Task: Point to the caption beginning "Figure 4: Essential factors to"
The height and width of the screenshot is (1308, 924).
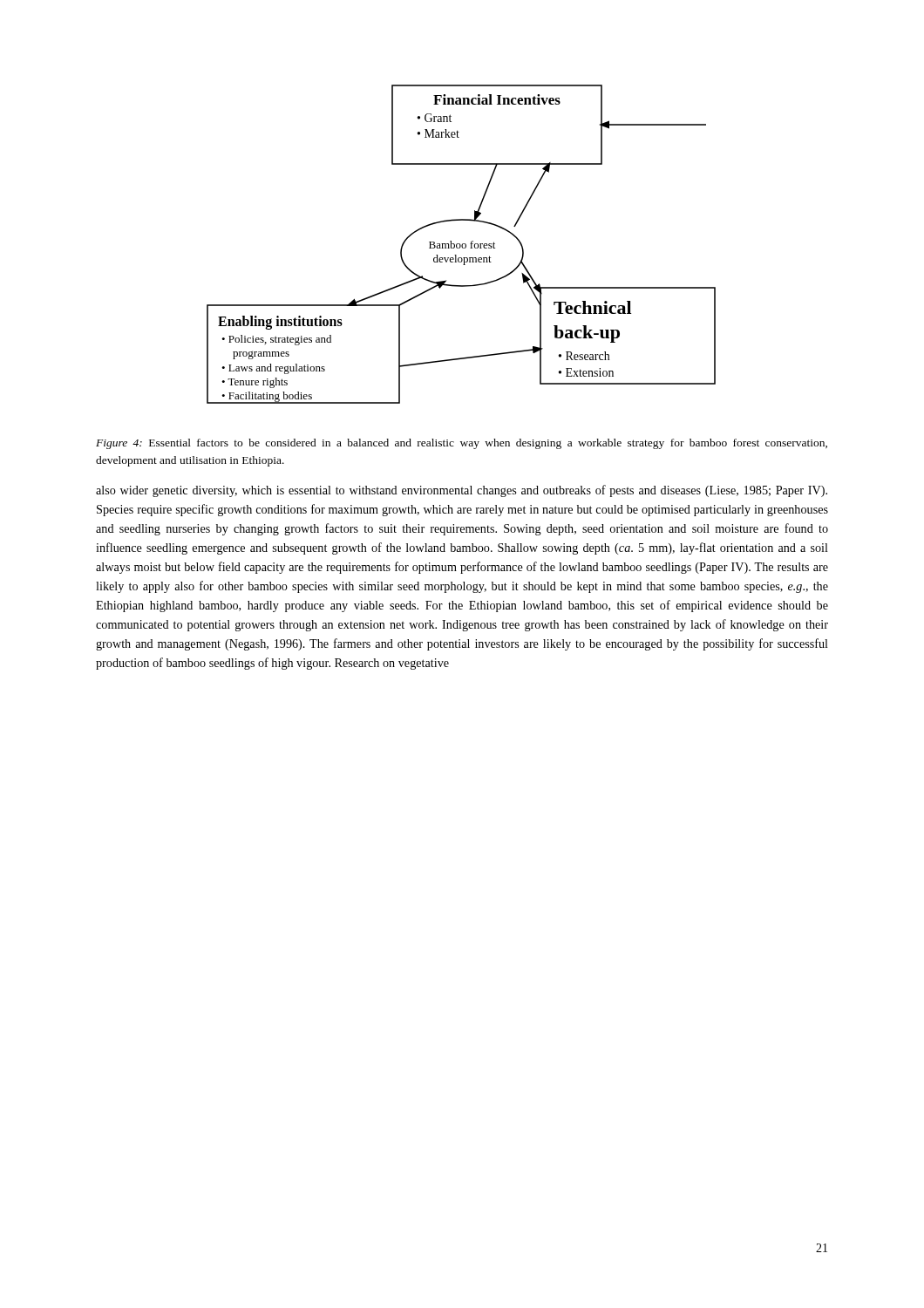Action: coord(462,451)
